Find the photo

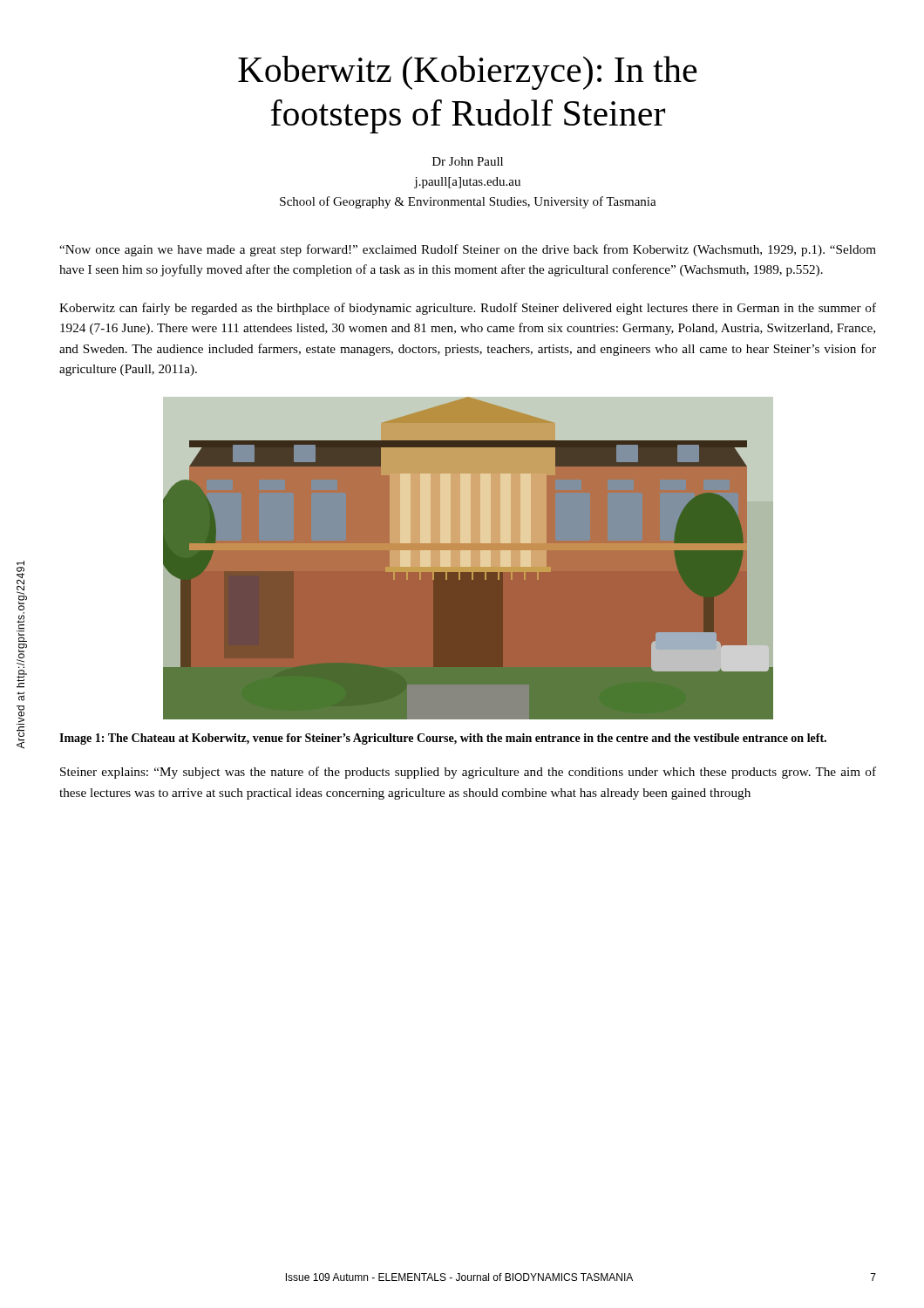click(468, 560)
